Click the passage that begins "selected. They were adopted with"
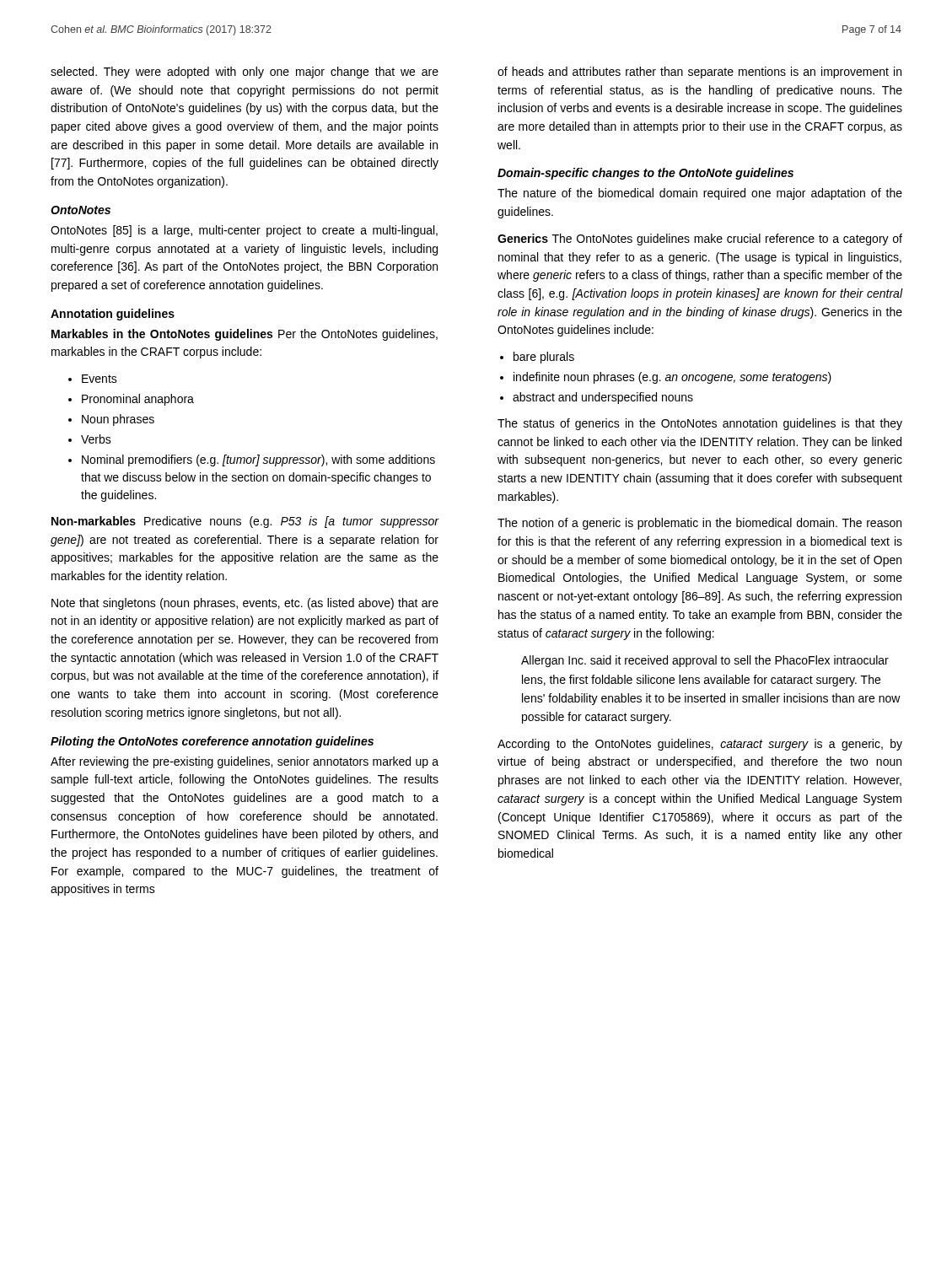This screenshot has height=1265, width=952. (245, 127)
